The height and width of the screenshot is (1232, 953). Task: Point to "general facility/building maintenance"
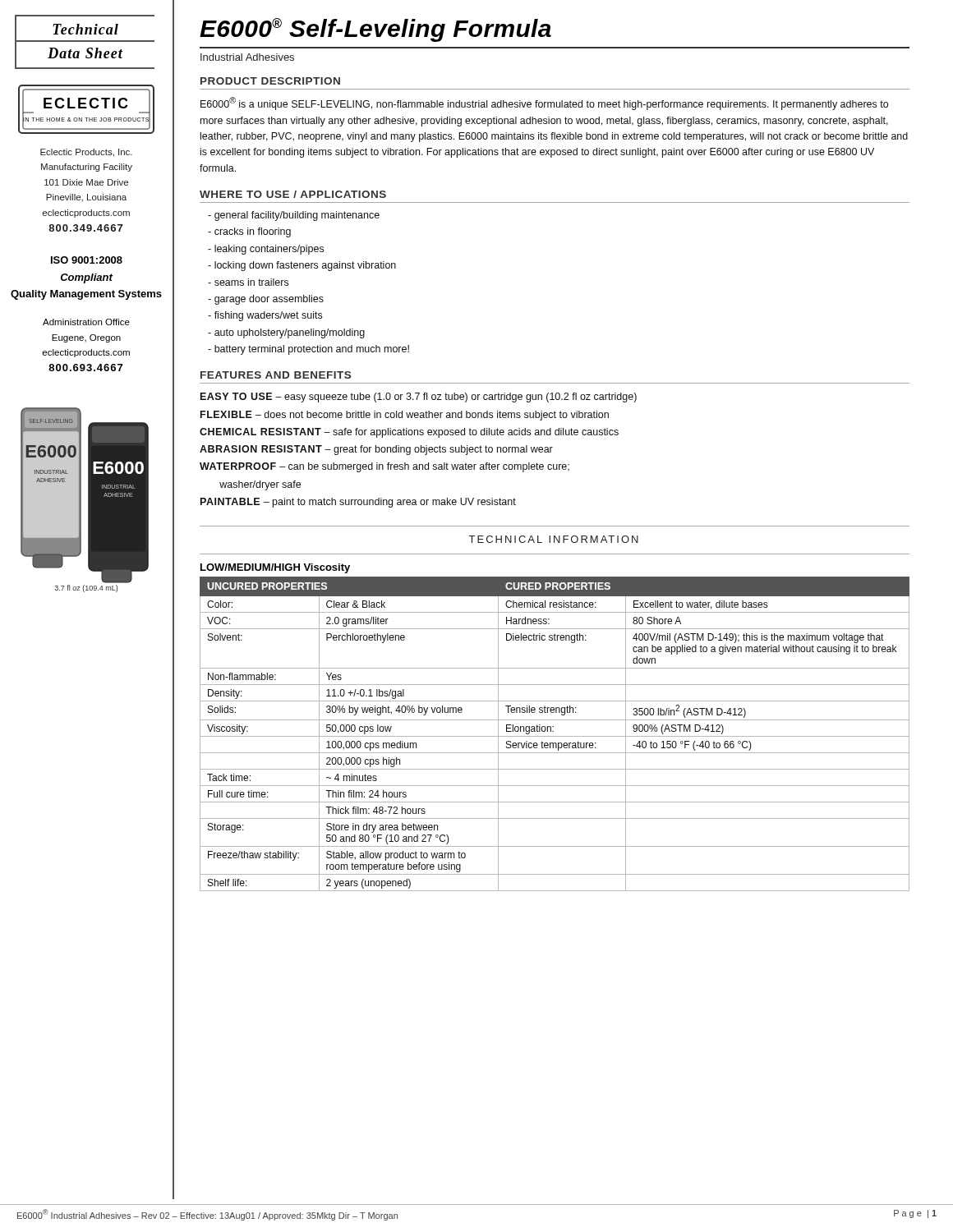[x=294, y=215]
